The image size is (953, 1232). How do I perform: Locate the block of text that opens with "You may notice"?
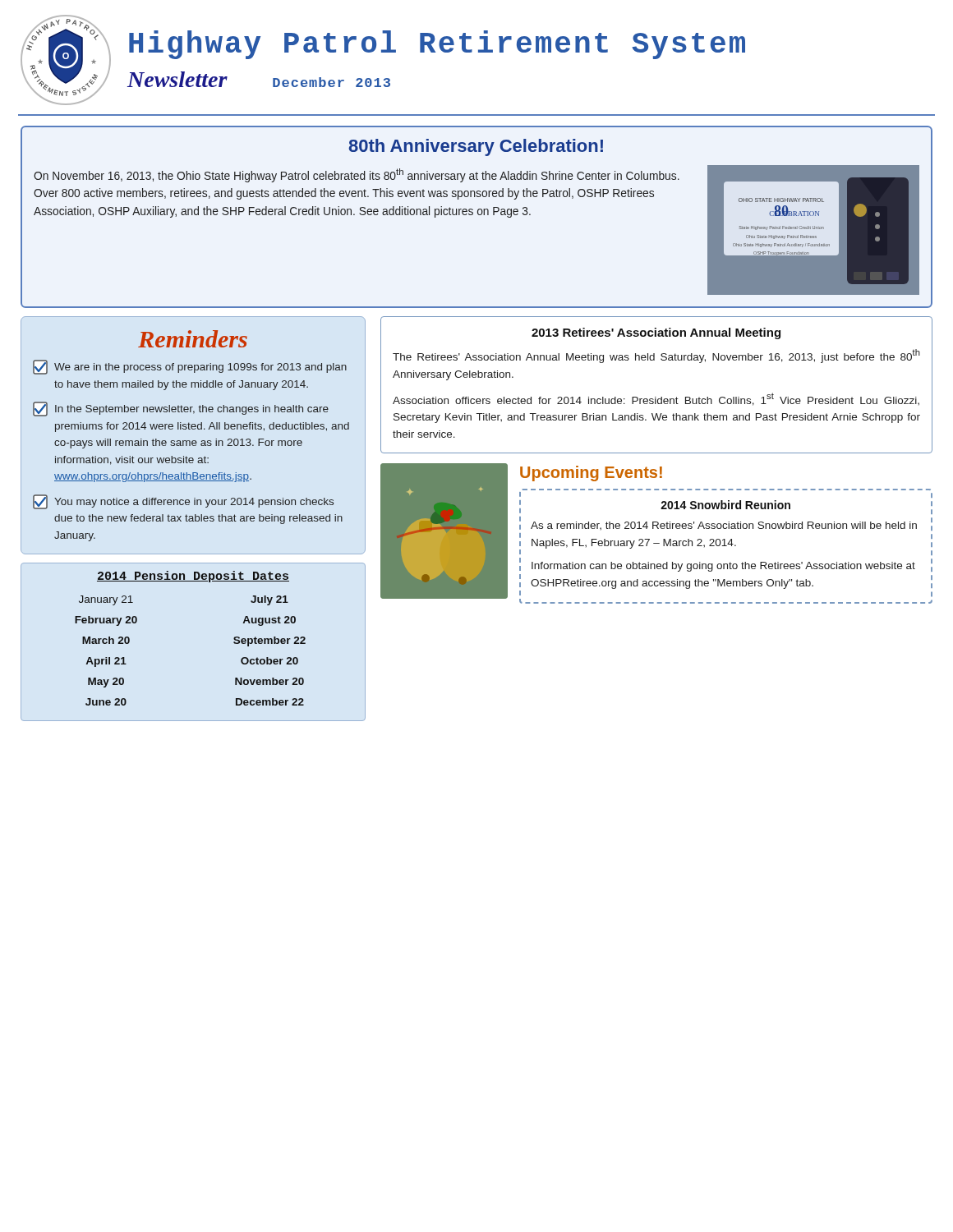pyautogui.click(x=193, y=519)
